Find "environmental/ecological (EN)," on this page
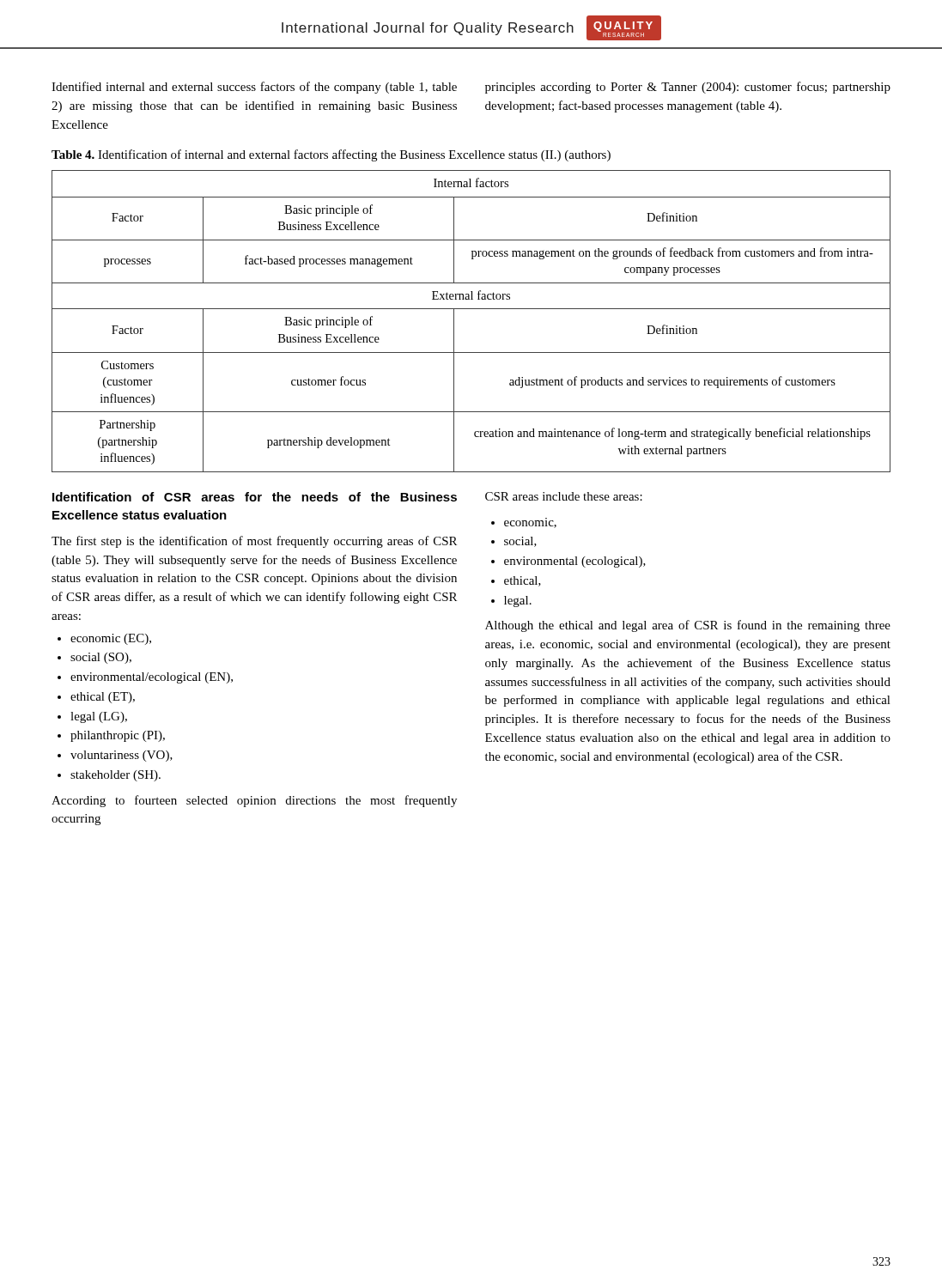942x1288 pixels. click(x=152, y=677)
